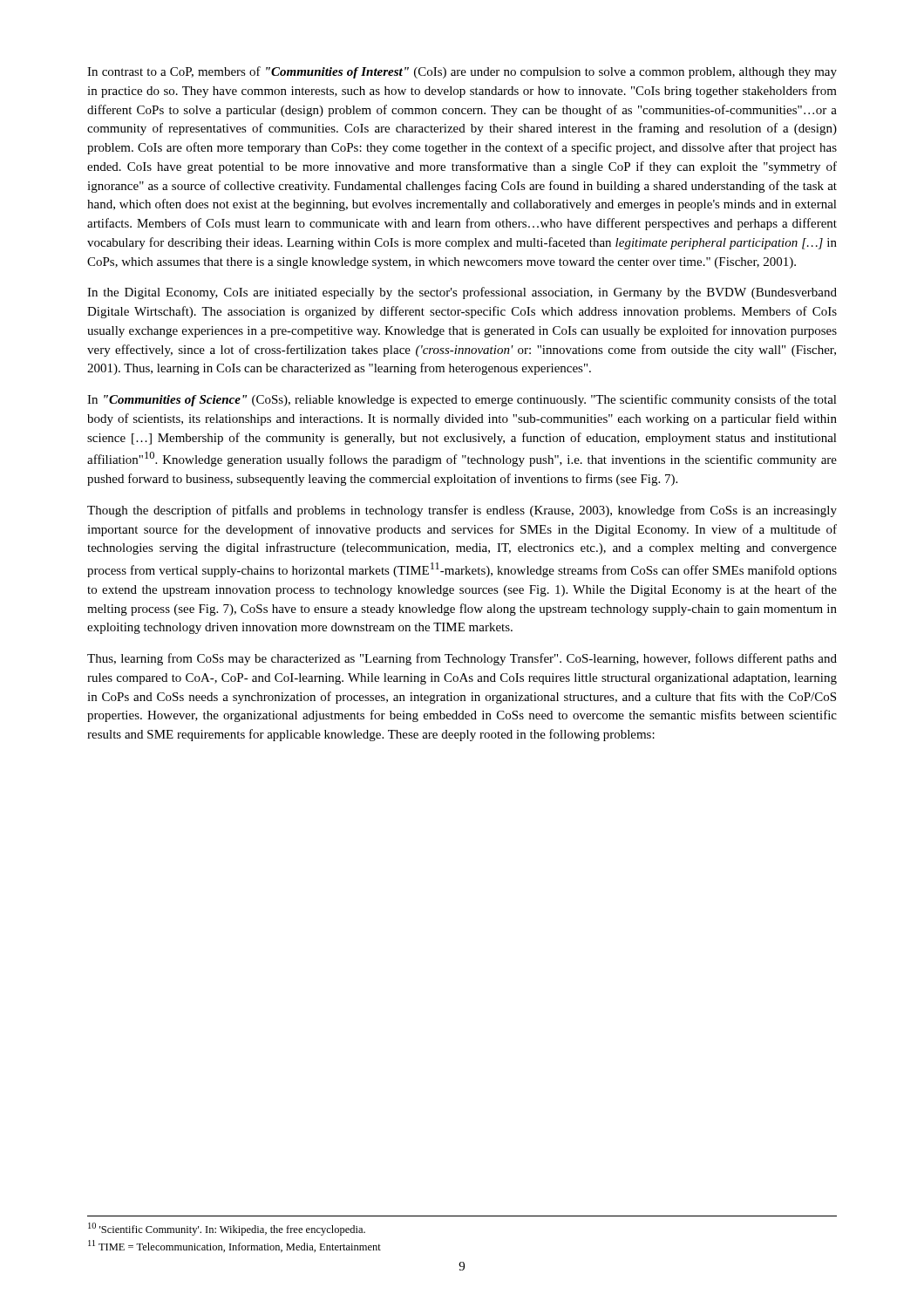Image resolution: width=924 pixels, height=1308 pixels.
Task: Select the region starting "In "Communities of Science" (CoSs),"
Action: (x=462, y=439)
